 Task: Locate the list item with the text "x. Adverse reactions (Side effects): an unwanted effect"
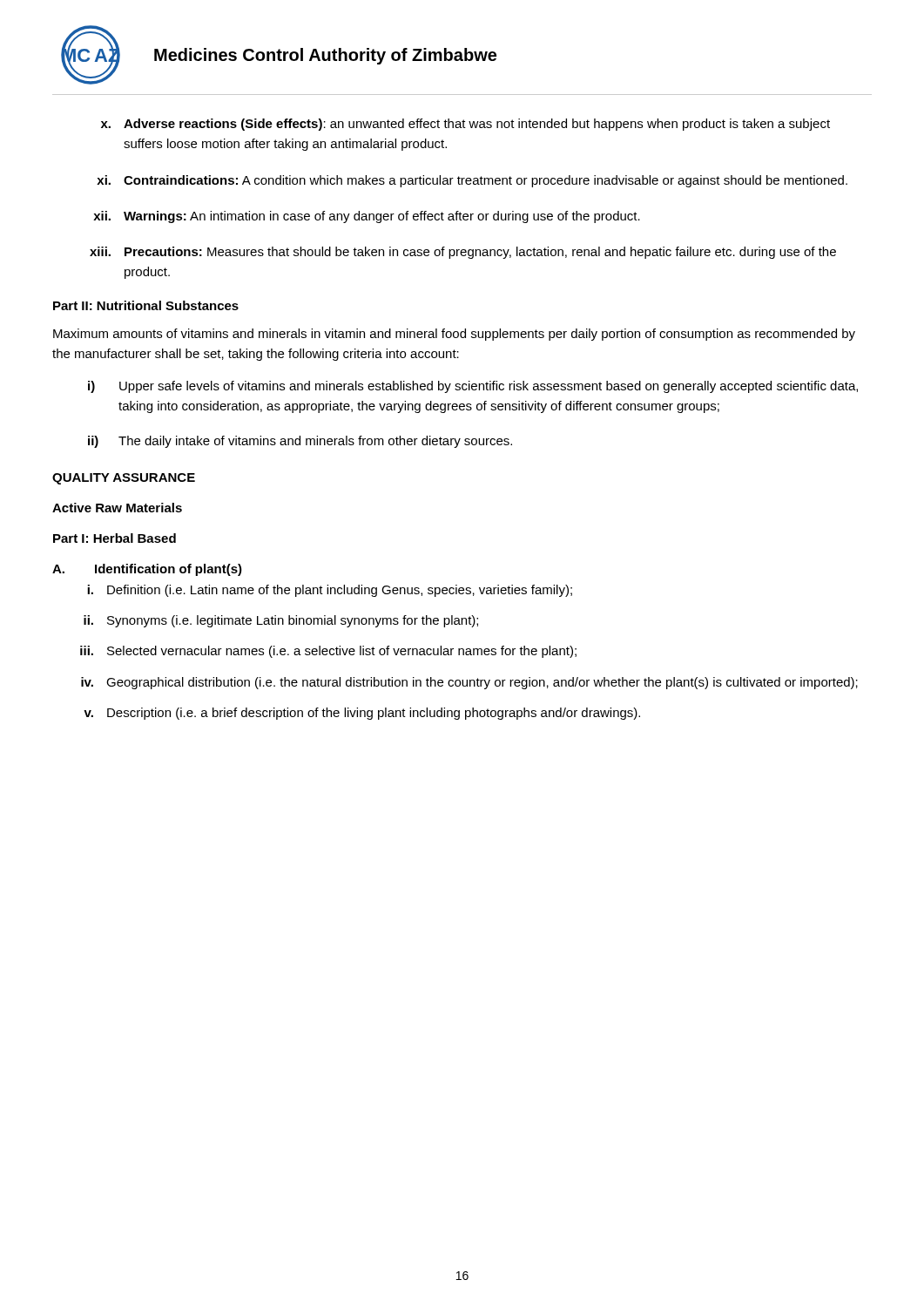tap(462, 134)
